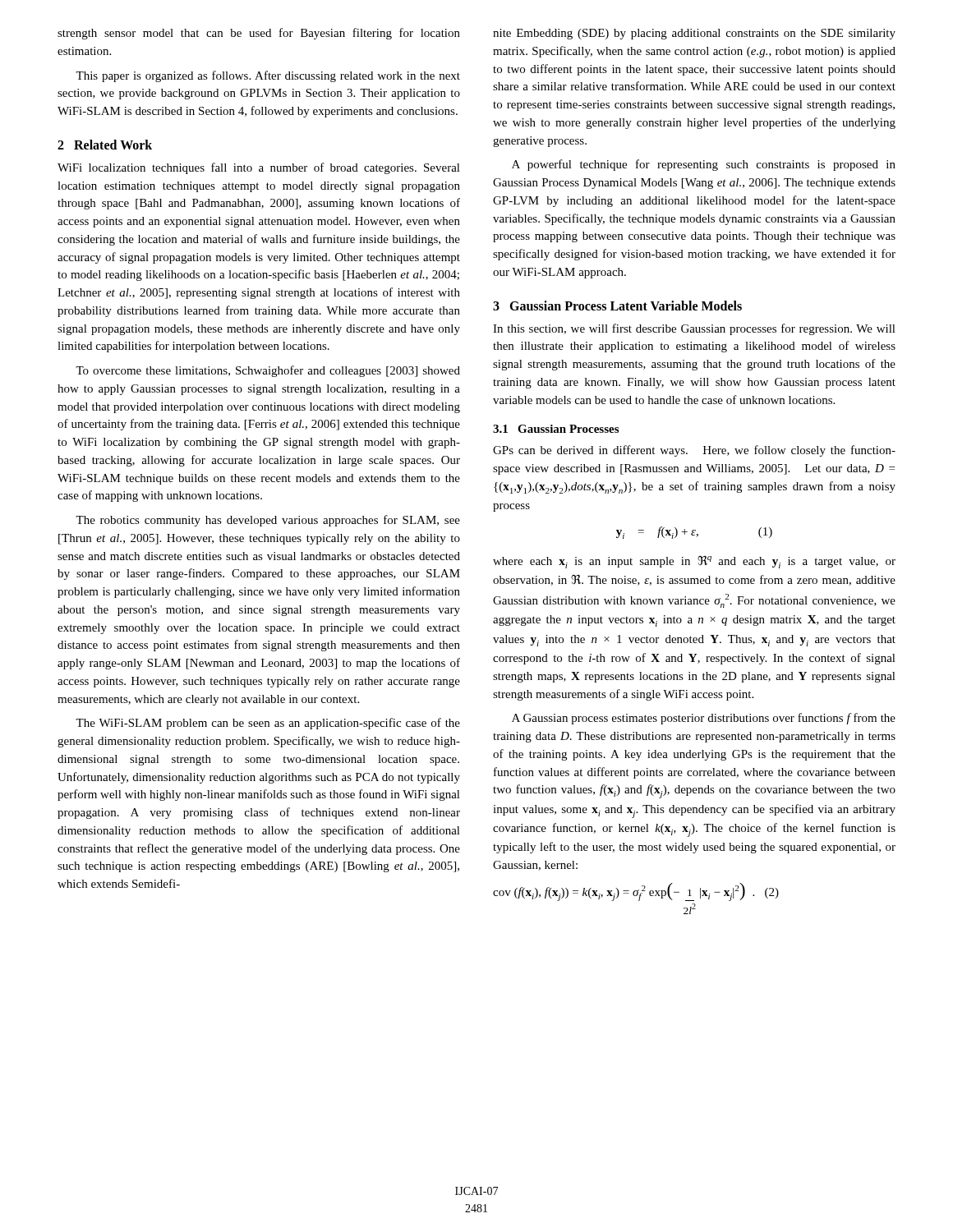
Task: Select the text block starting "3.1 Gaussian Processes"
Action: click(x=556, y=429)
